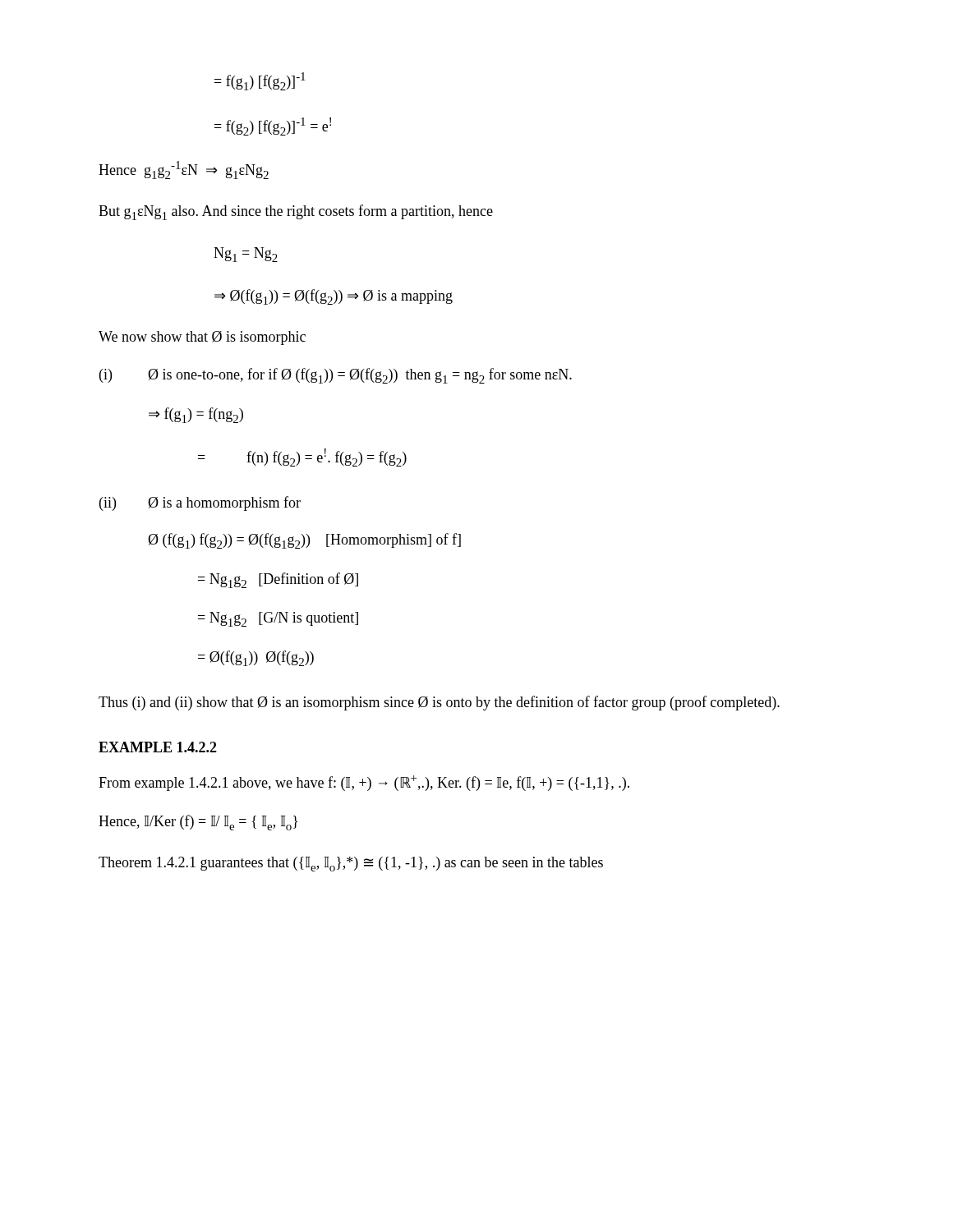
Task: Click on the formula that says "= Ng1g2 [Definition of Ø]"
Action: [x=278, y=580]
